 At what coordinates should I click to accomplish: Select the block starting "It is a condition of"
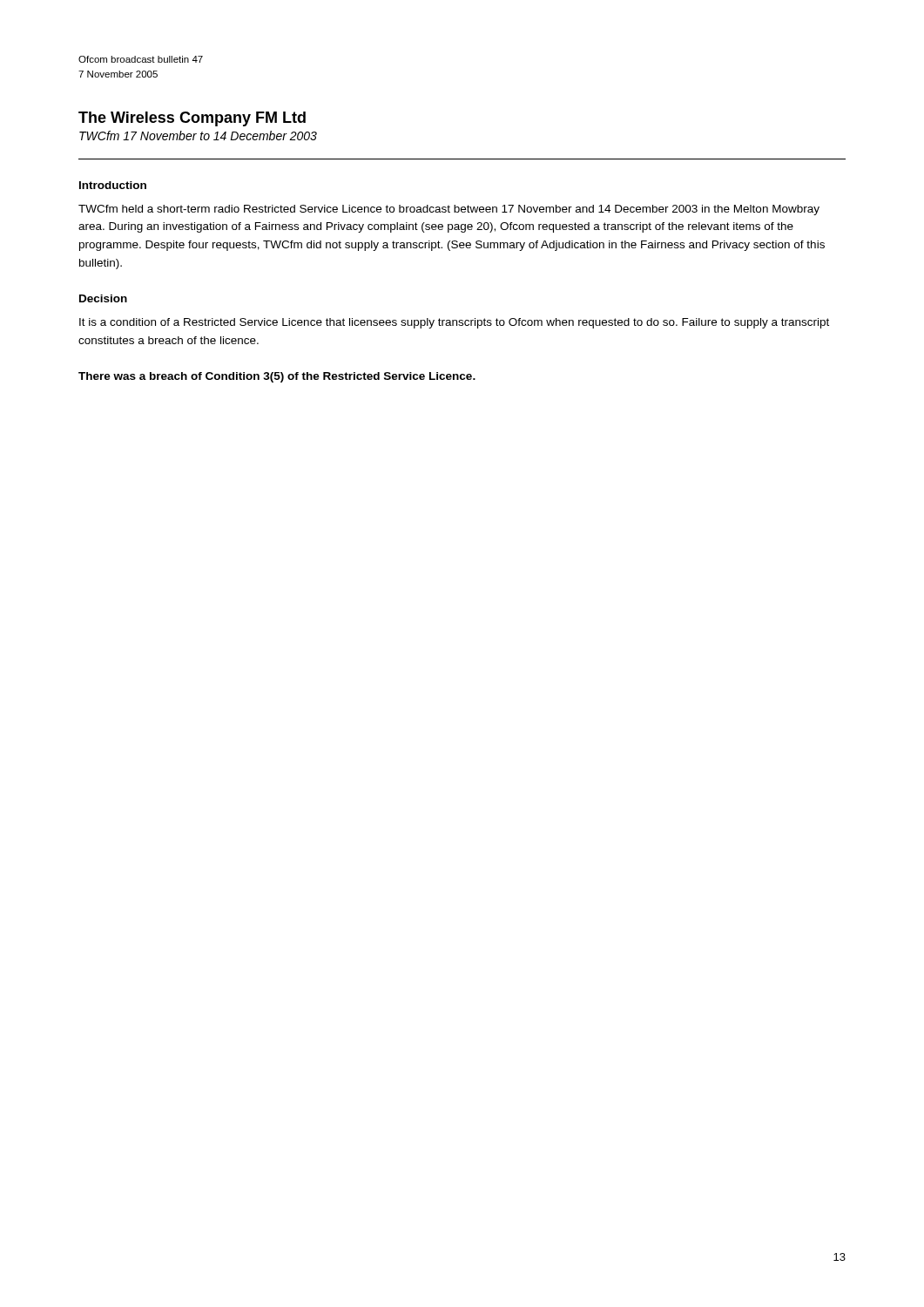click(x=462, y=332)
